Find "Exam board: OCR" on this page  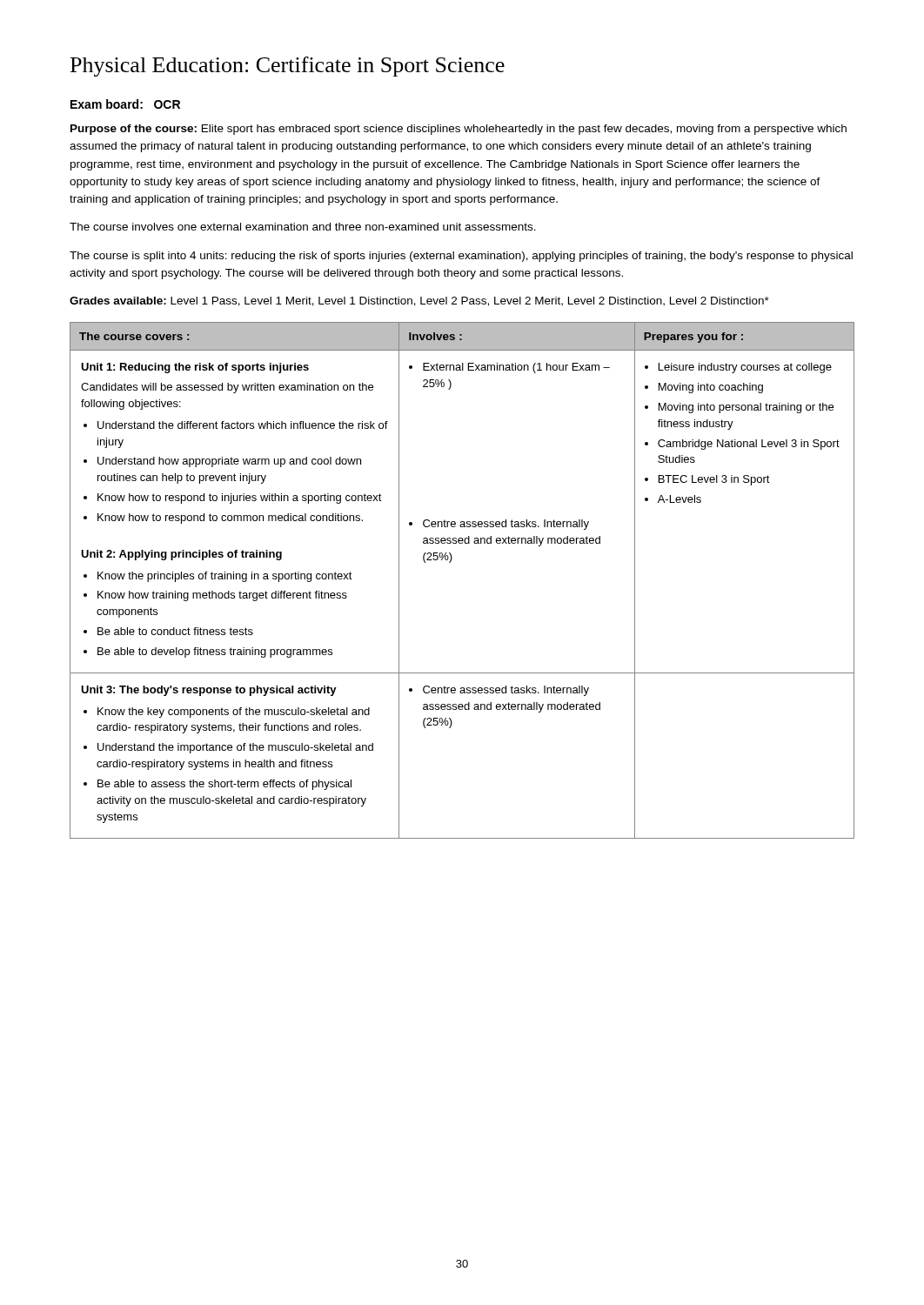point(125,104)
